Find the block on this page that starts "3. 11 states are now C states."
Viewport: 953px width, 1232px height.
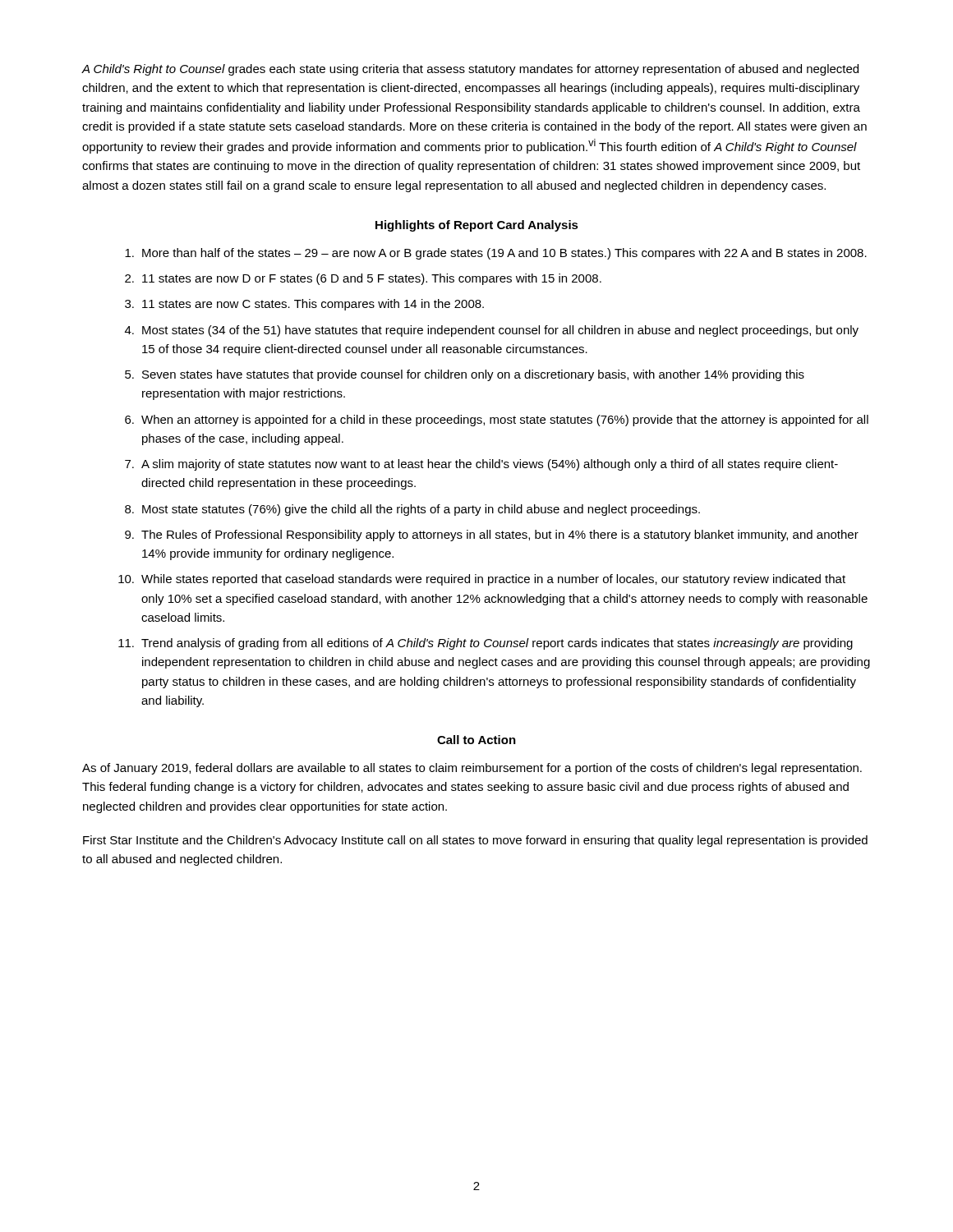(x=488, y=304)
